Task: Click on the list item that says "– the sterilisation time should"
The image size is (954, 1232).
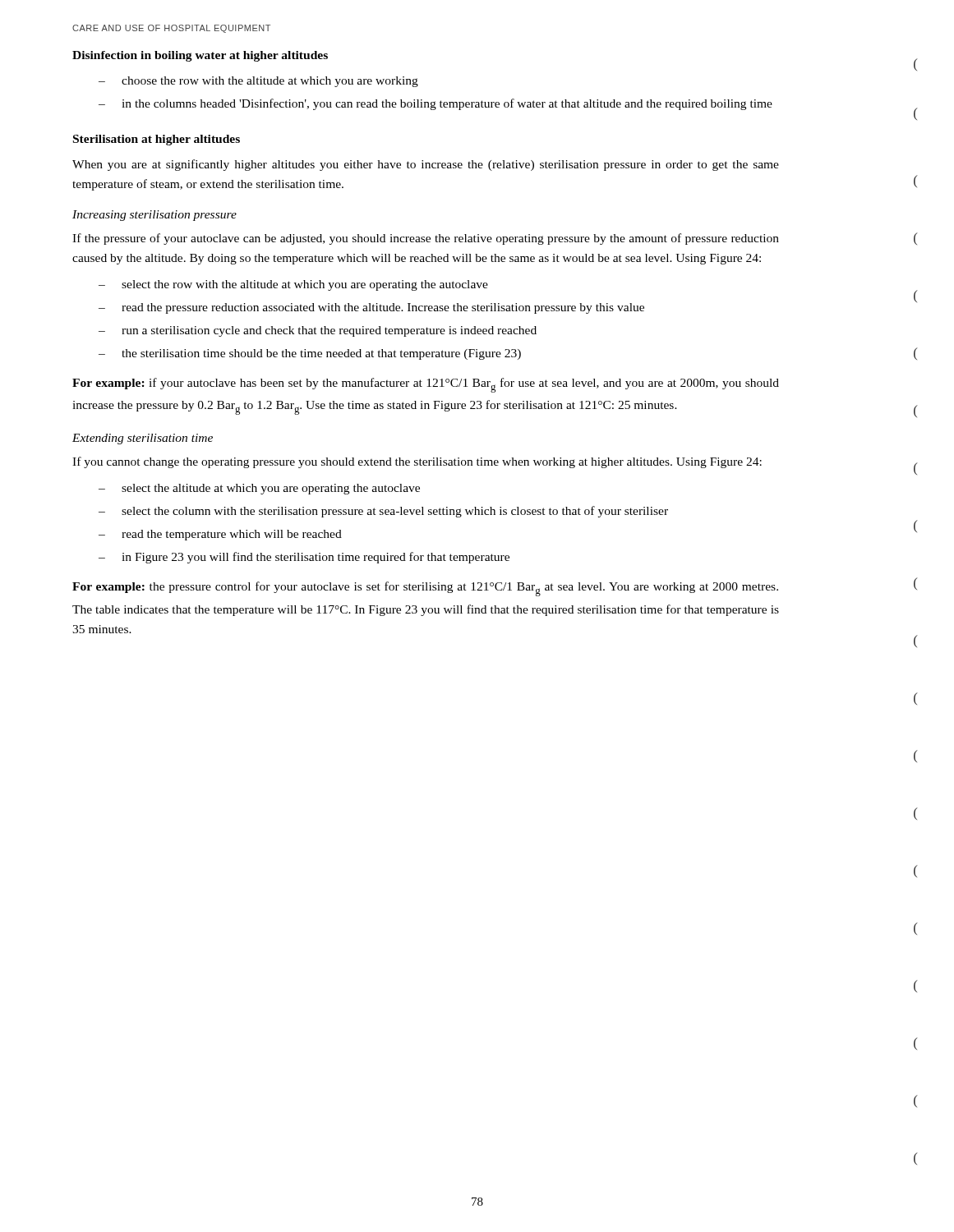Action: (439, 353)
